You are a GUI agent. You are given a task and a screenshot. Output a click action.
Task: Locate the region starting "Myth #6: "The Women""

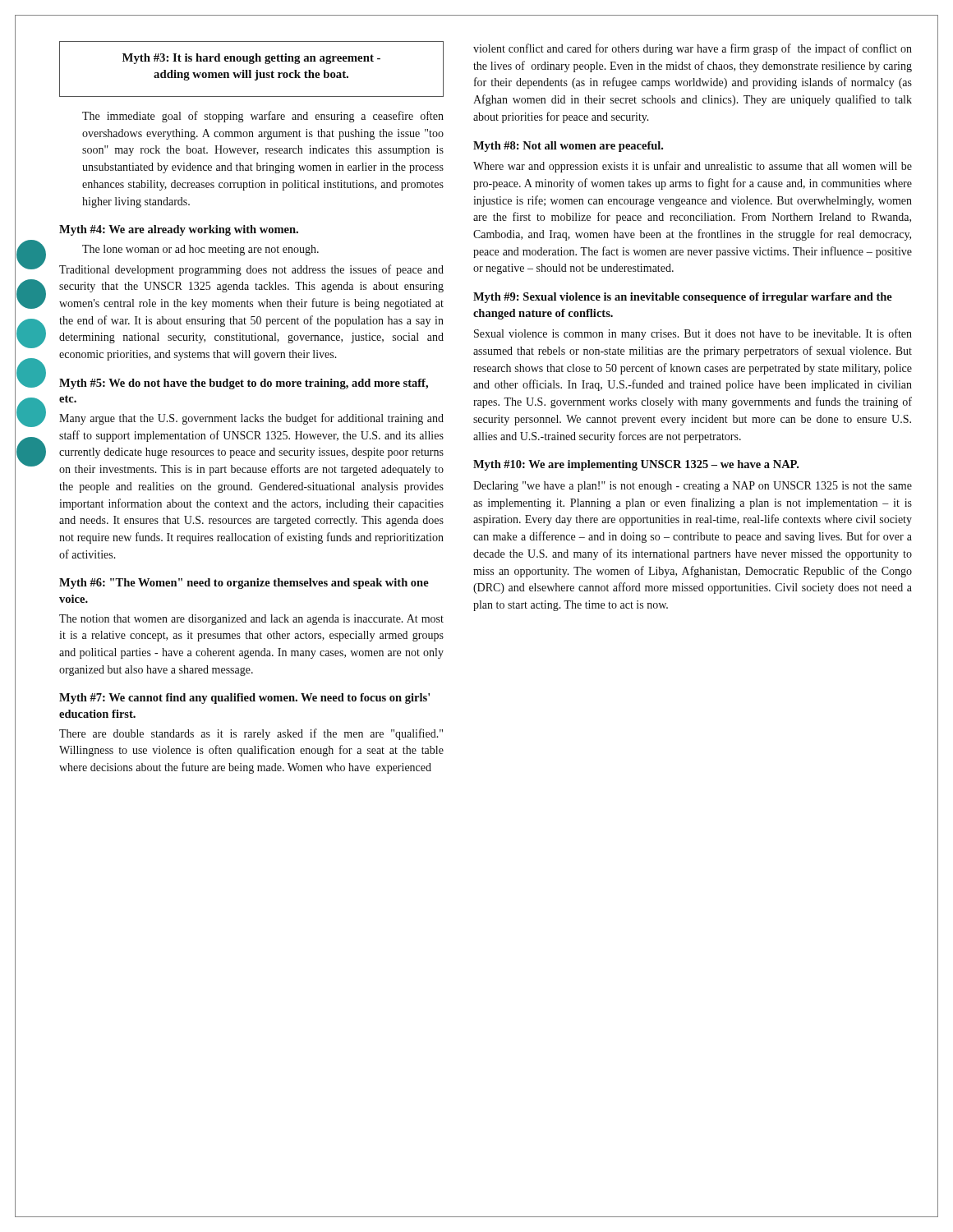click(x=244, y=591)
